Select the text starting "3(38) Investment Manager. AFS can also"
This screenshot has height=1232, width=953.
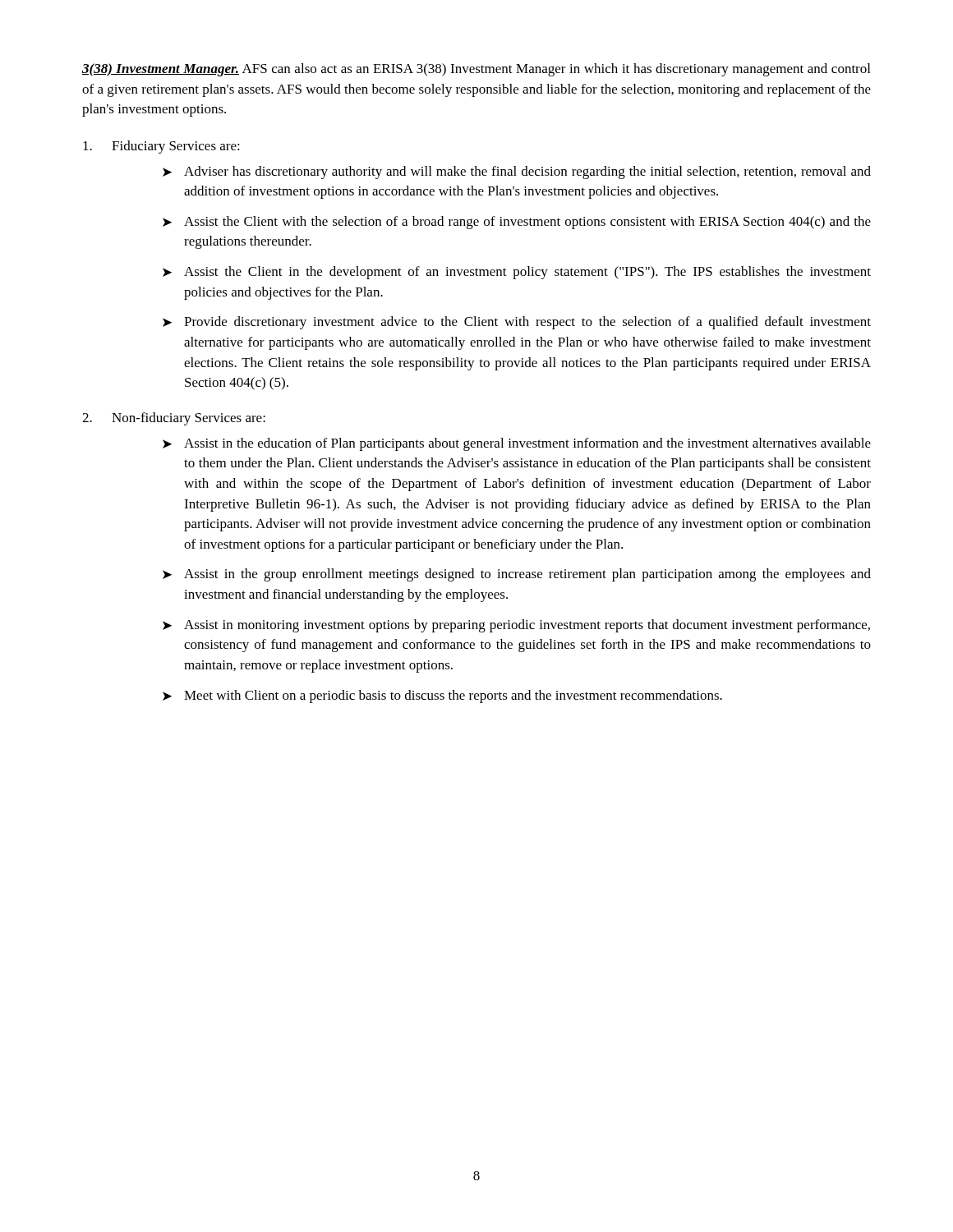click(476, 89)
